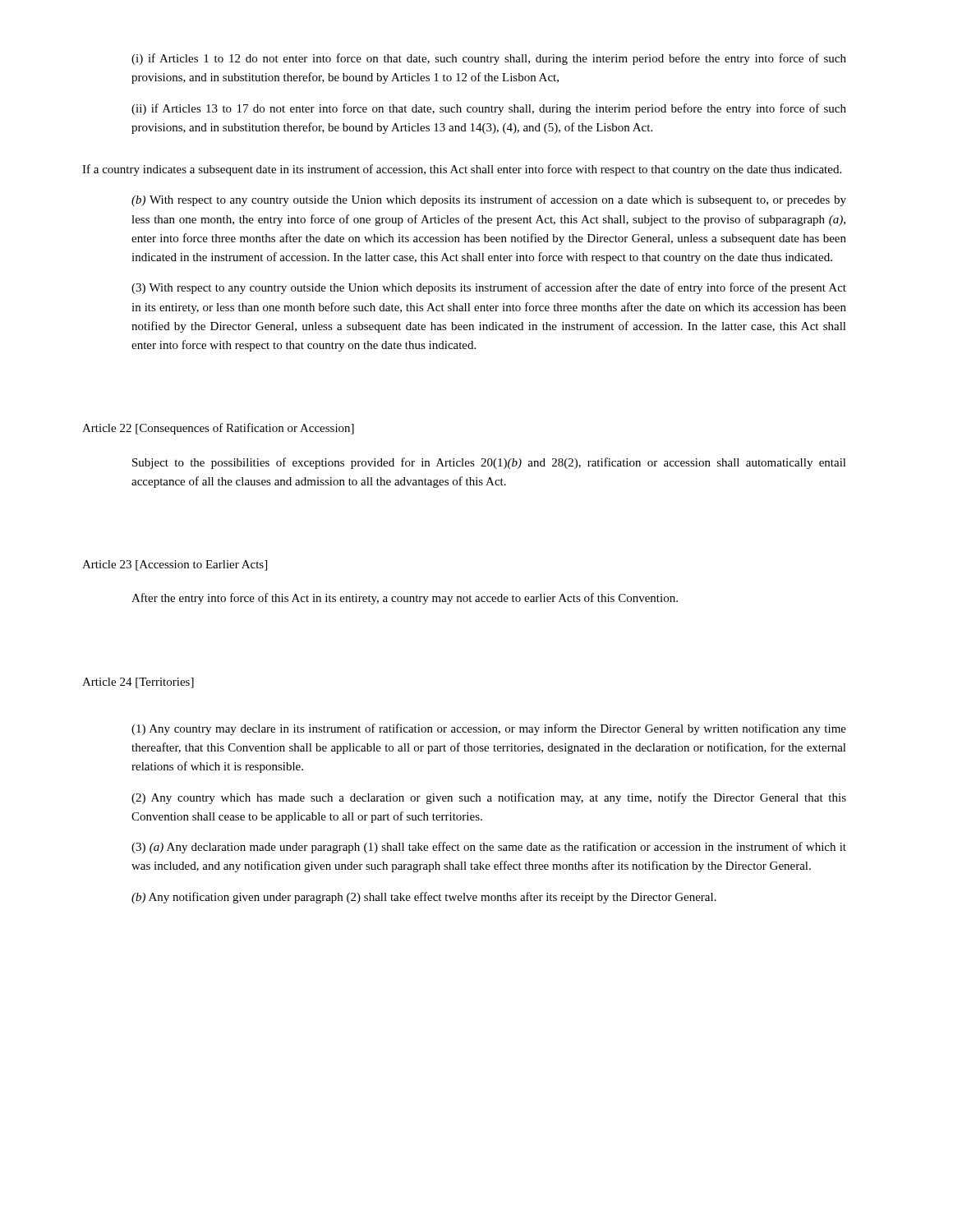Locate the section header that opens with "Article 22 [Consequences of Ratification or"

pyautogui.click(x=218, y=428)
